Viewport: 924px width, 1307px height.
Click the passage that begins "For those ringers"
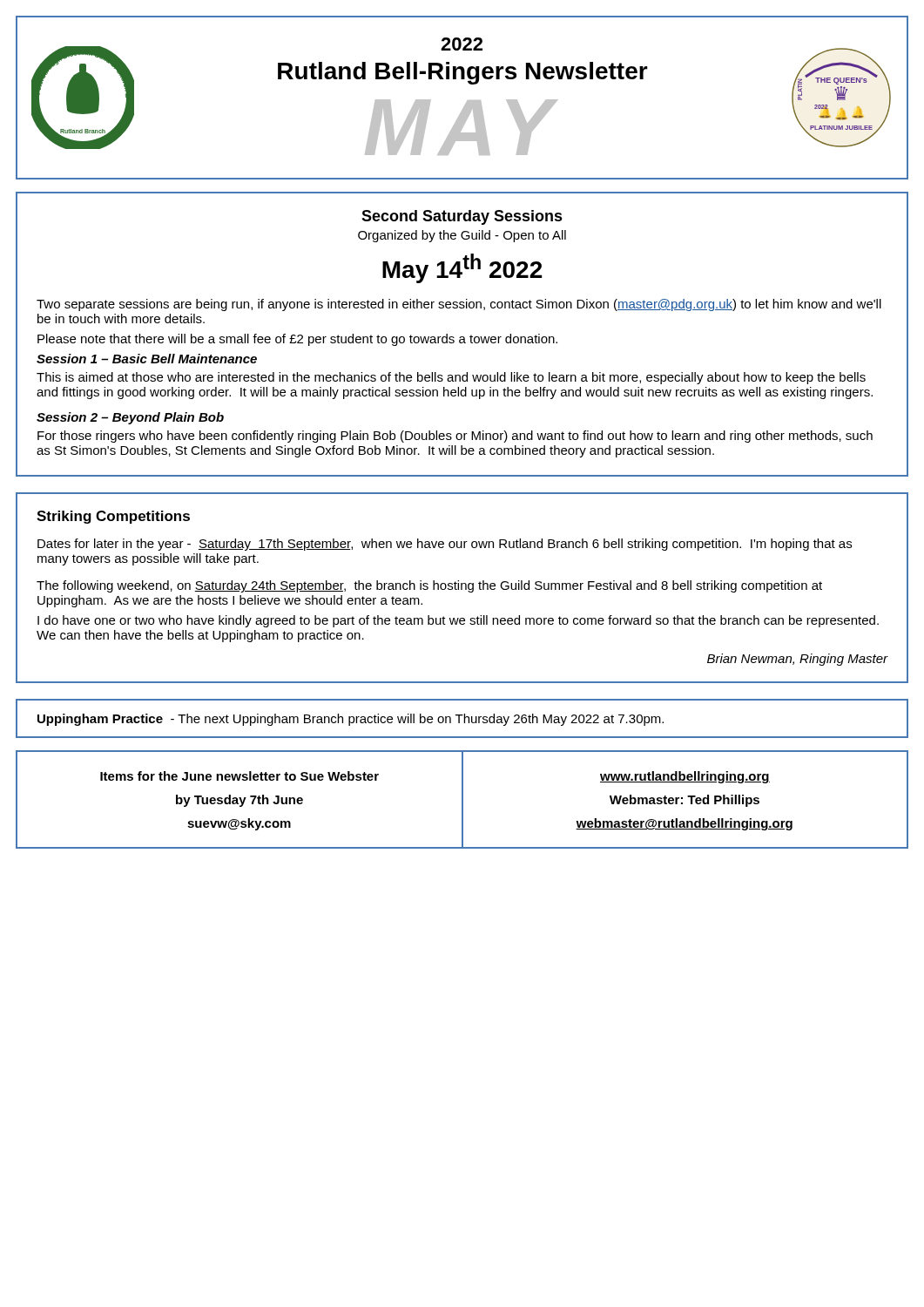click(455, 443)
